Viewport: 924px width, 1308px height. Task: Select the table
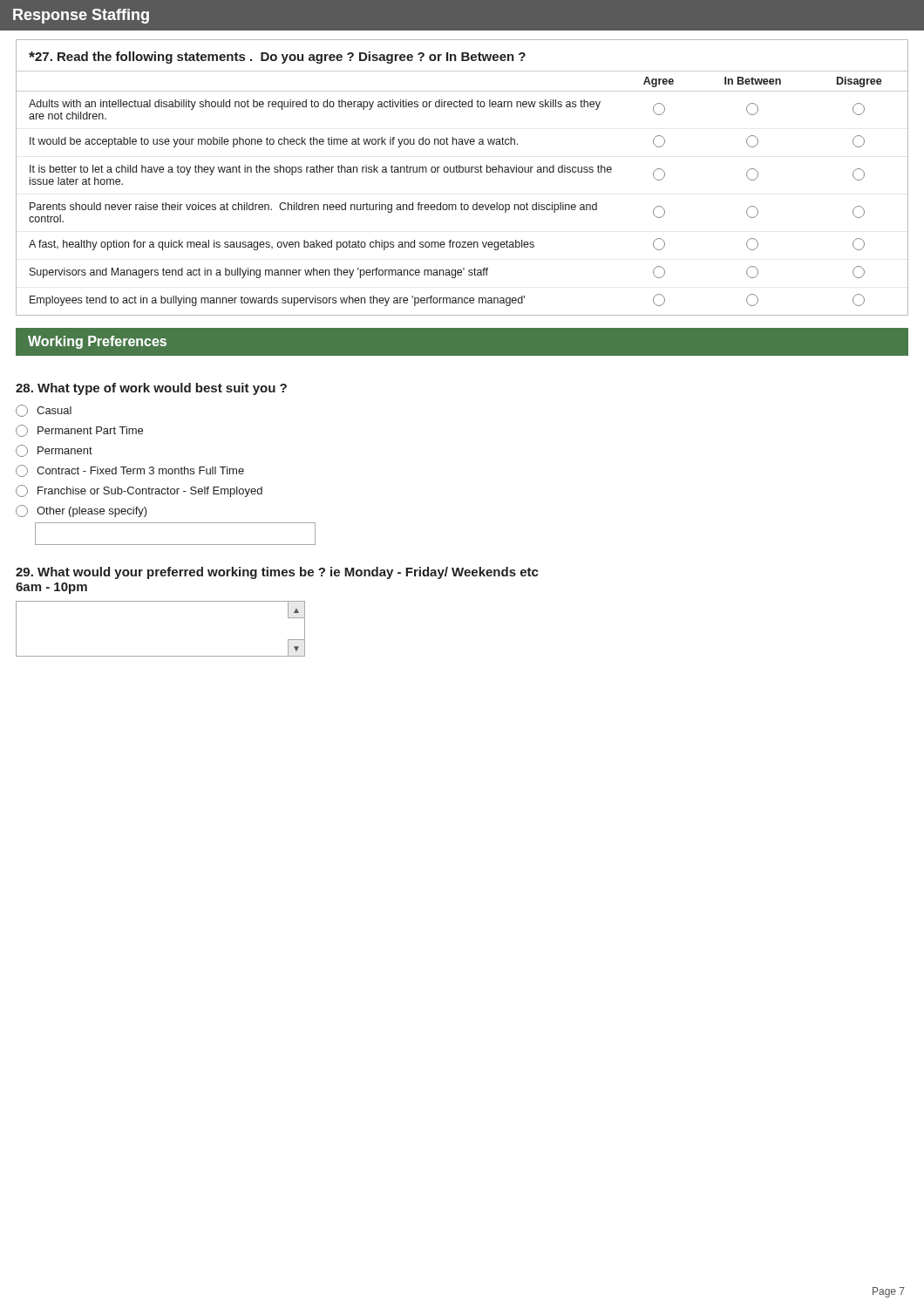click(462, 193)
